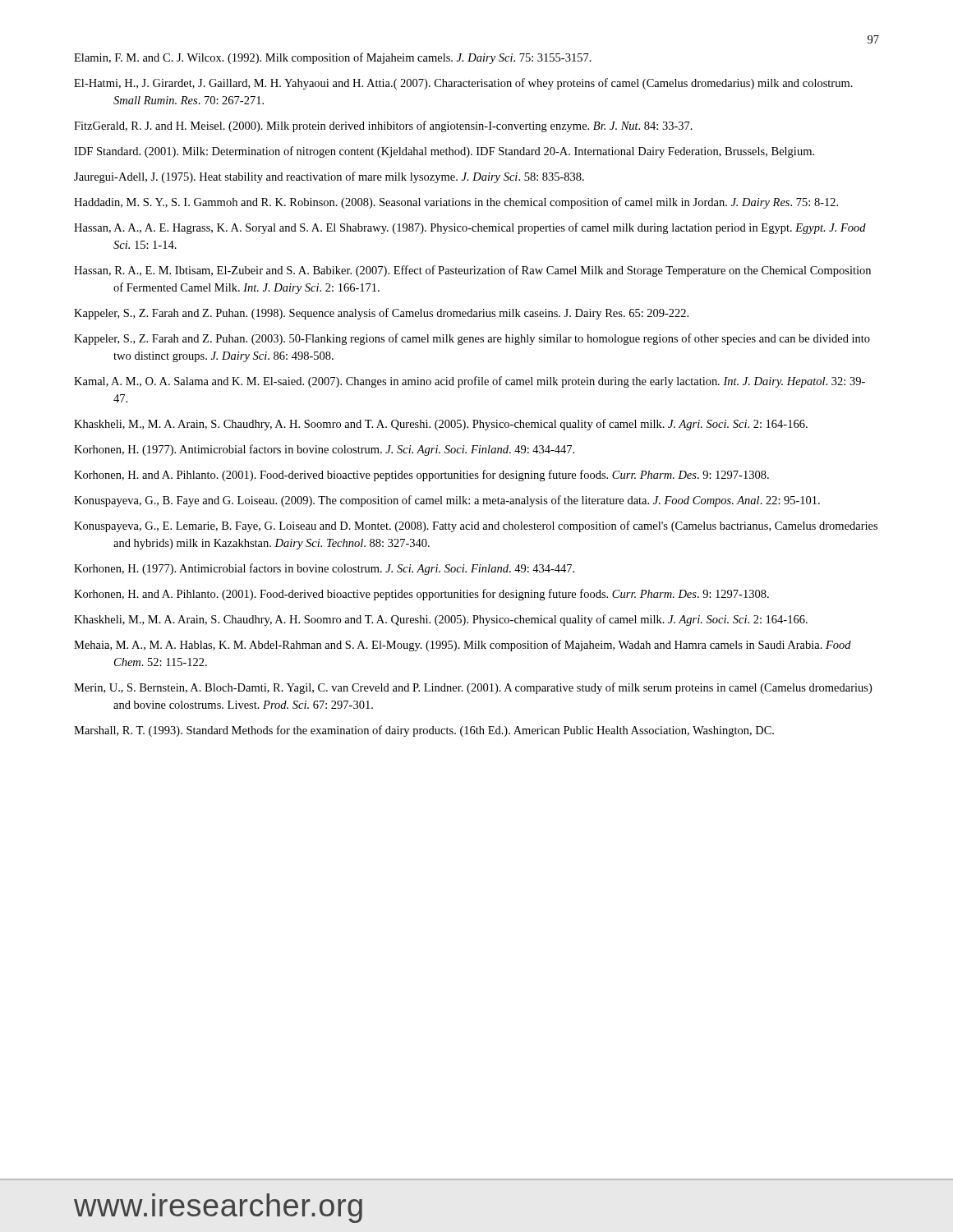Find the list item that reads "Mehaia, M. A., M."
The height and width of the screenshot is (1232, 953).
pyautogui.click(x=462, y=654)
